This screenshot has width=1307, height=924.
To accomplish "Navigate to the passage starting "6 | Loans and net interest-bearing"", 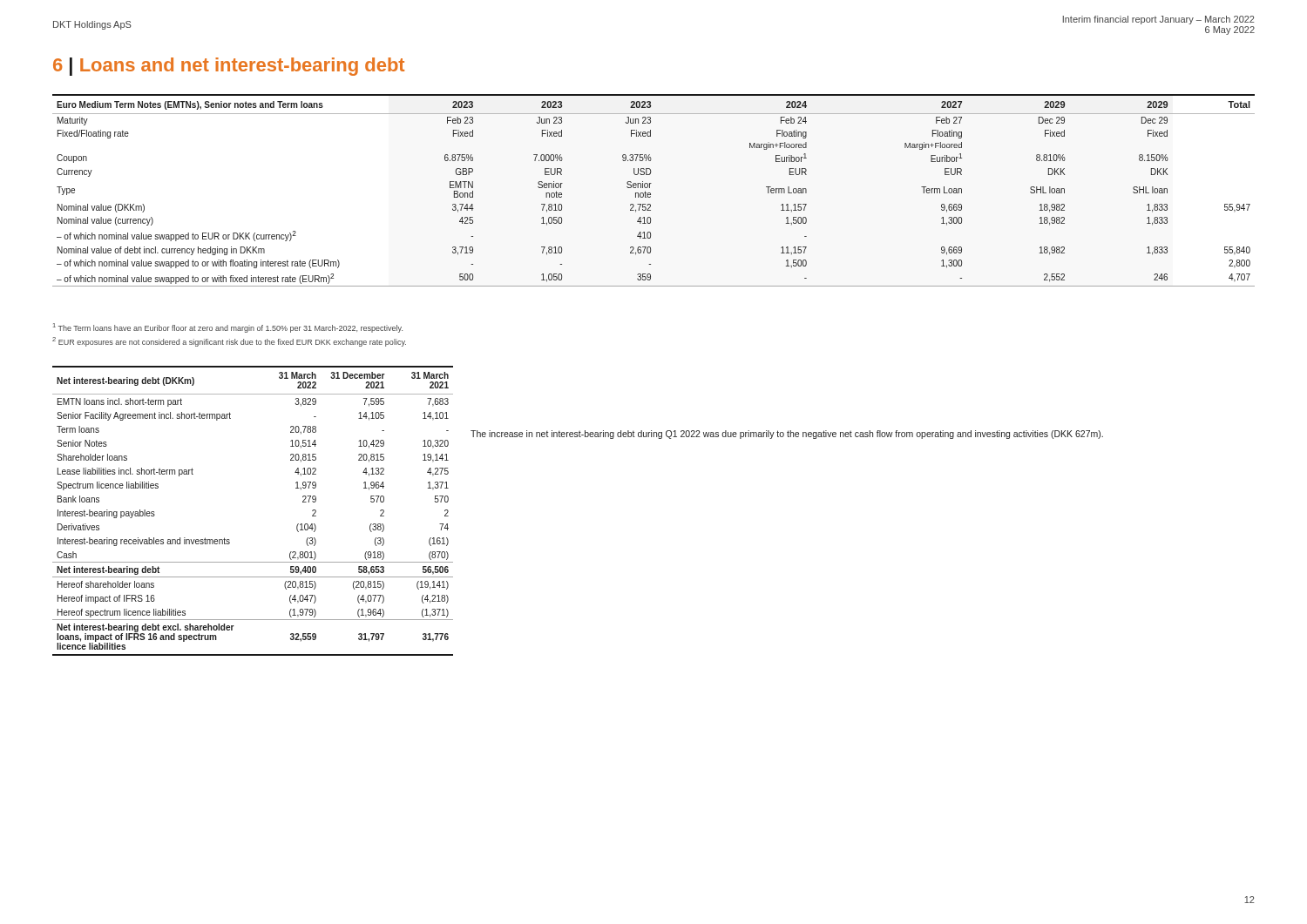I will [229, 65].
